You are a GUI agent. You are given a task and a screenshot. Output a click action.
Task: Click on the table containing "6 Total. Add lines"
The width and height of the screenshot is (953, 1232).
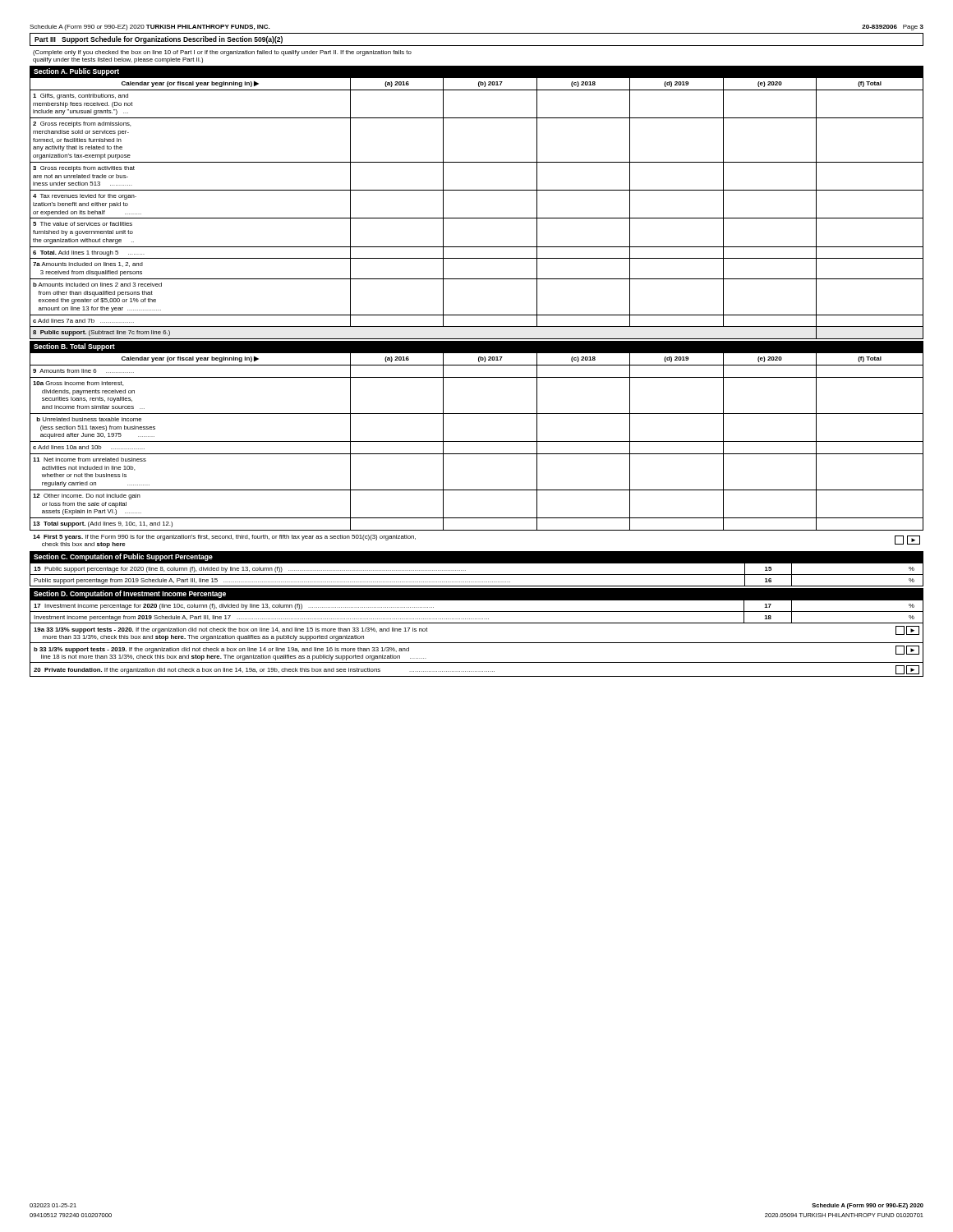(x=476, y=208)
